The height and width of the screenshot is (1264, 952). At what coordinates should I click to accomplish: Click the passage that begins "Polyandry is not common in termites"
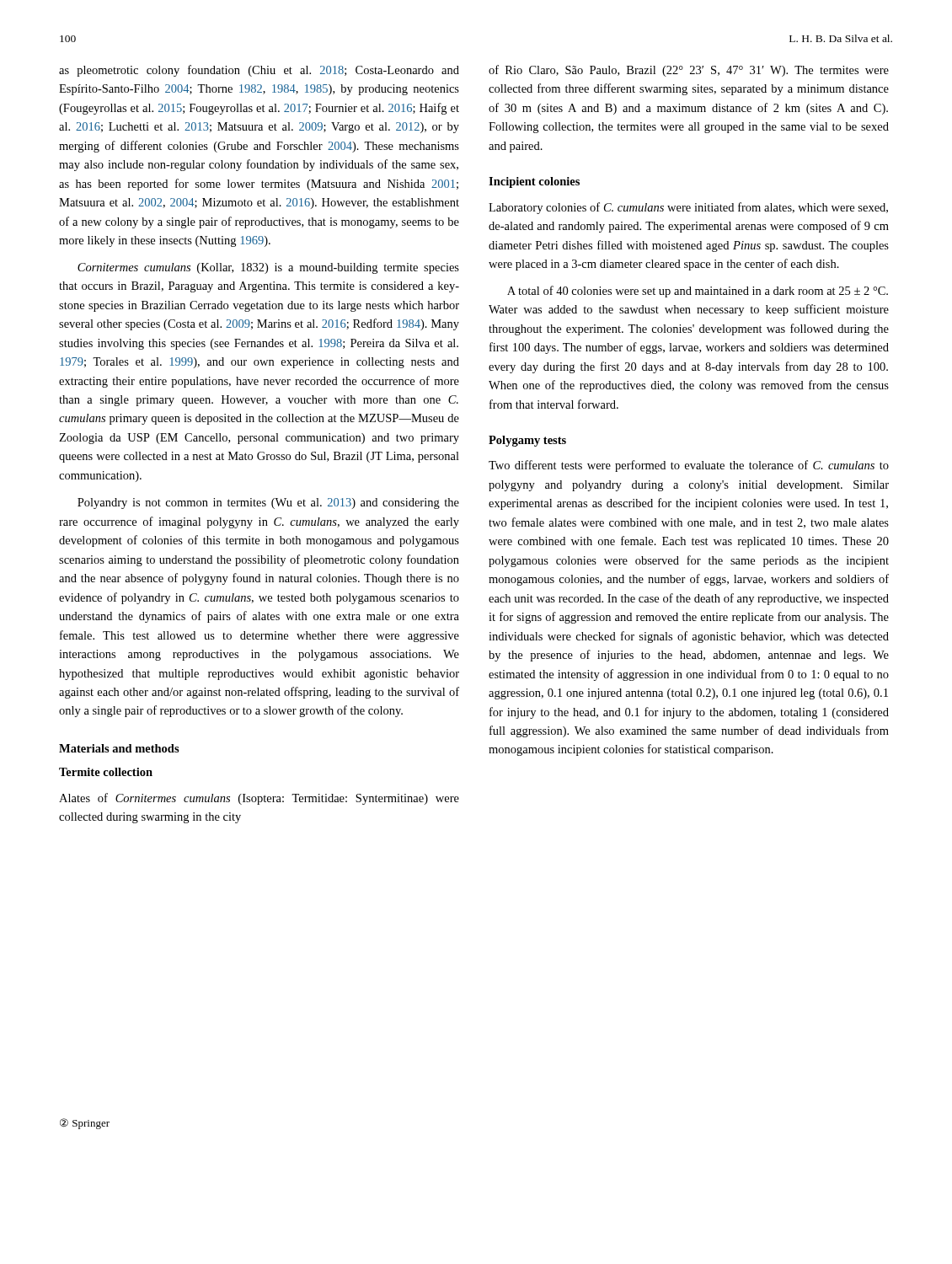pyautogui.click(x=259, y=607)
